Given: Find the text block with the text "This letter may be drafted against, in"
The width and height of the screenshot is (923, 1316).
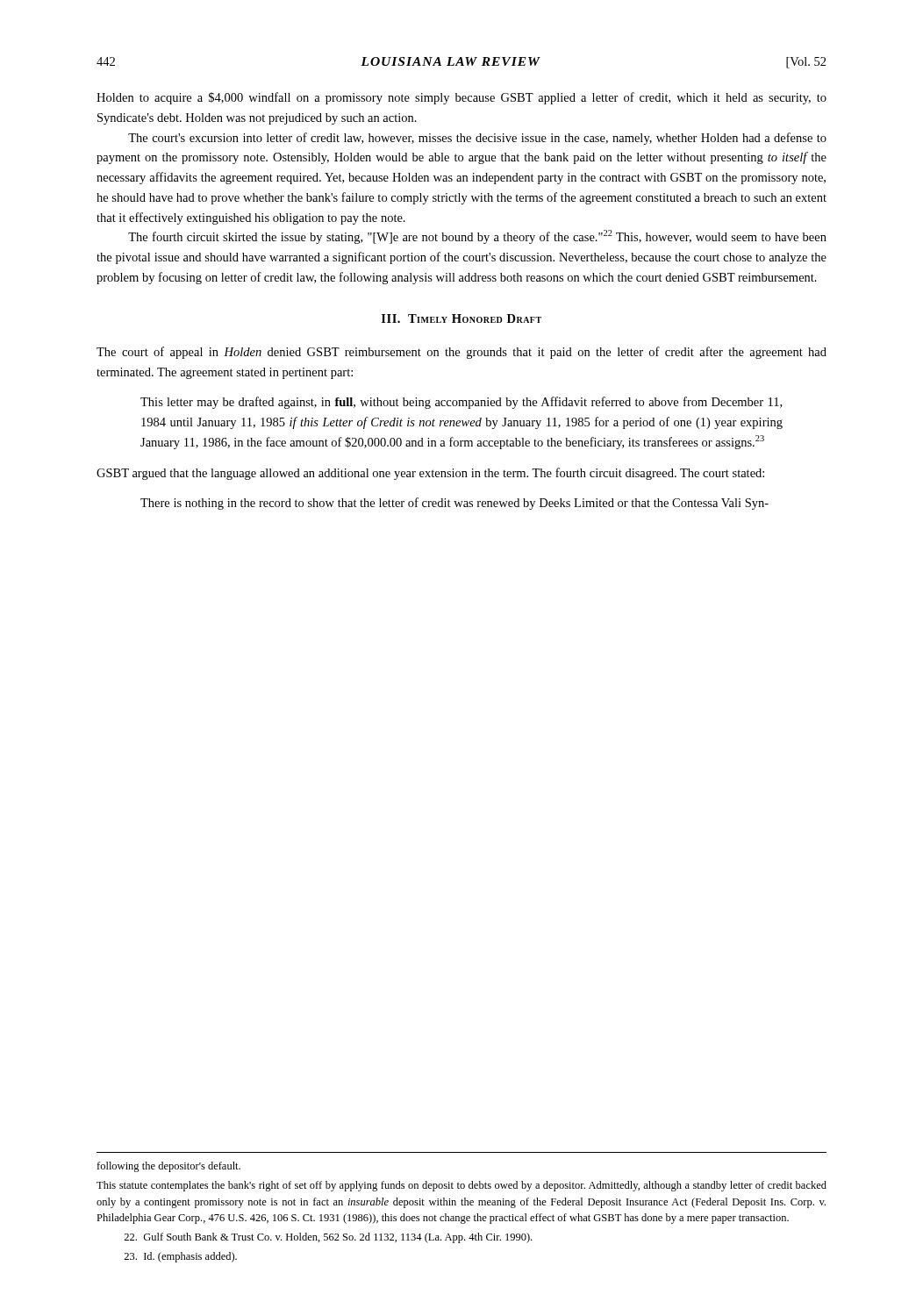Looking at the screenshot, I should [x=462, y=422].
